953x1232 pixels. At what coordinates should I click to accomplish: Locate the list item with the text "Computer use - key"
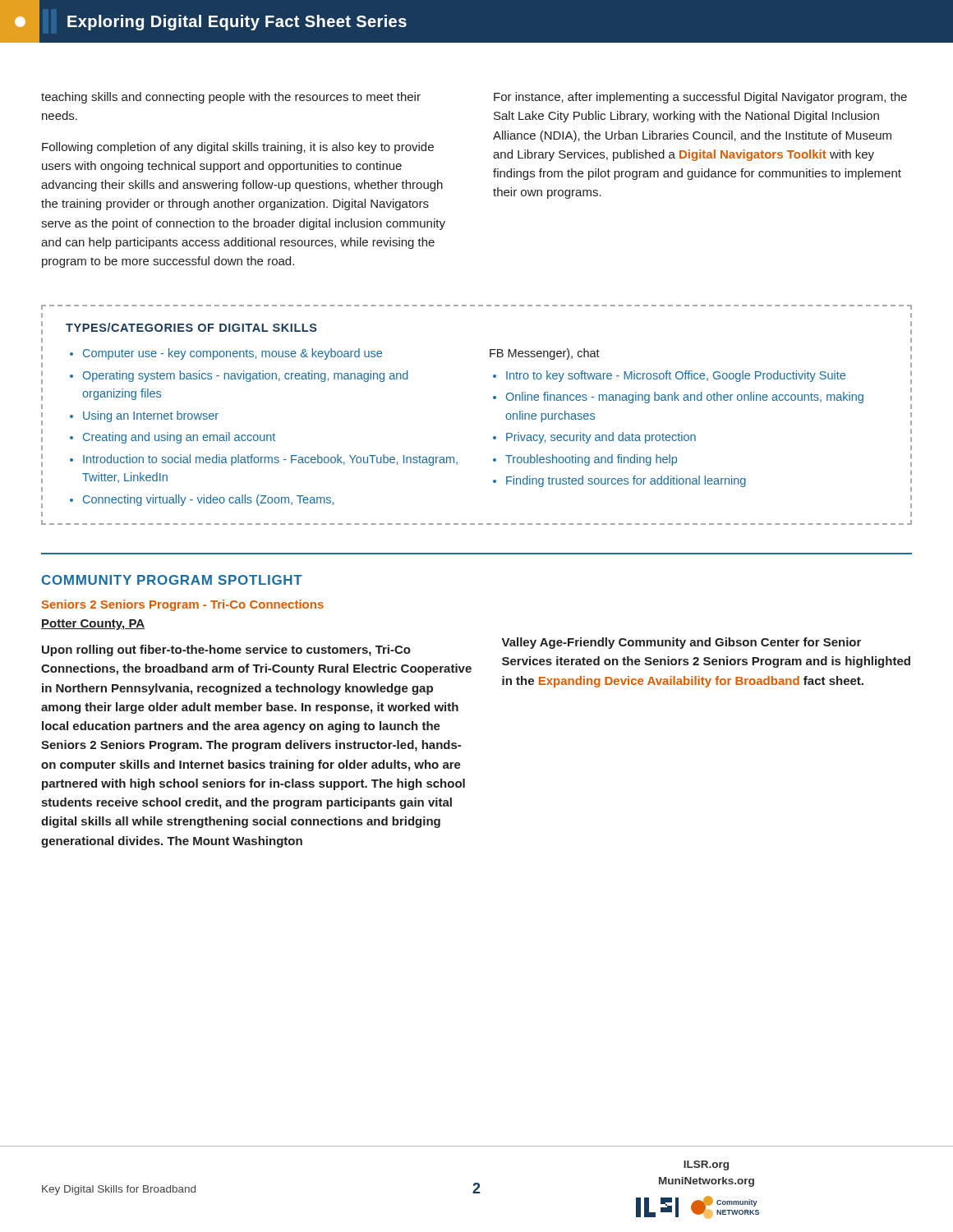coord(232,353)
